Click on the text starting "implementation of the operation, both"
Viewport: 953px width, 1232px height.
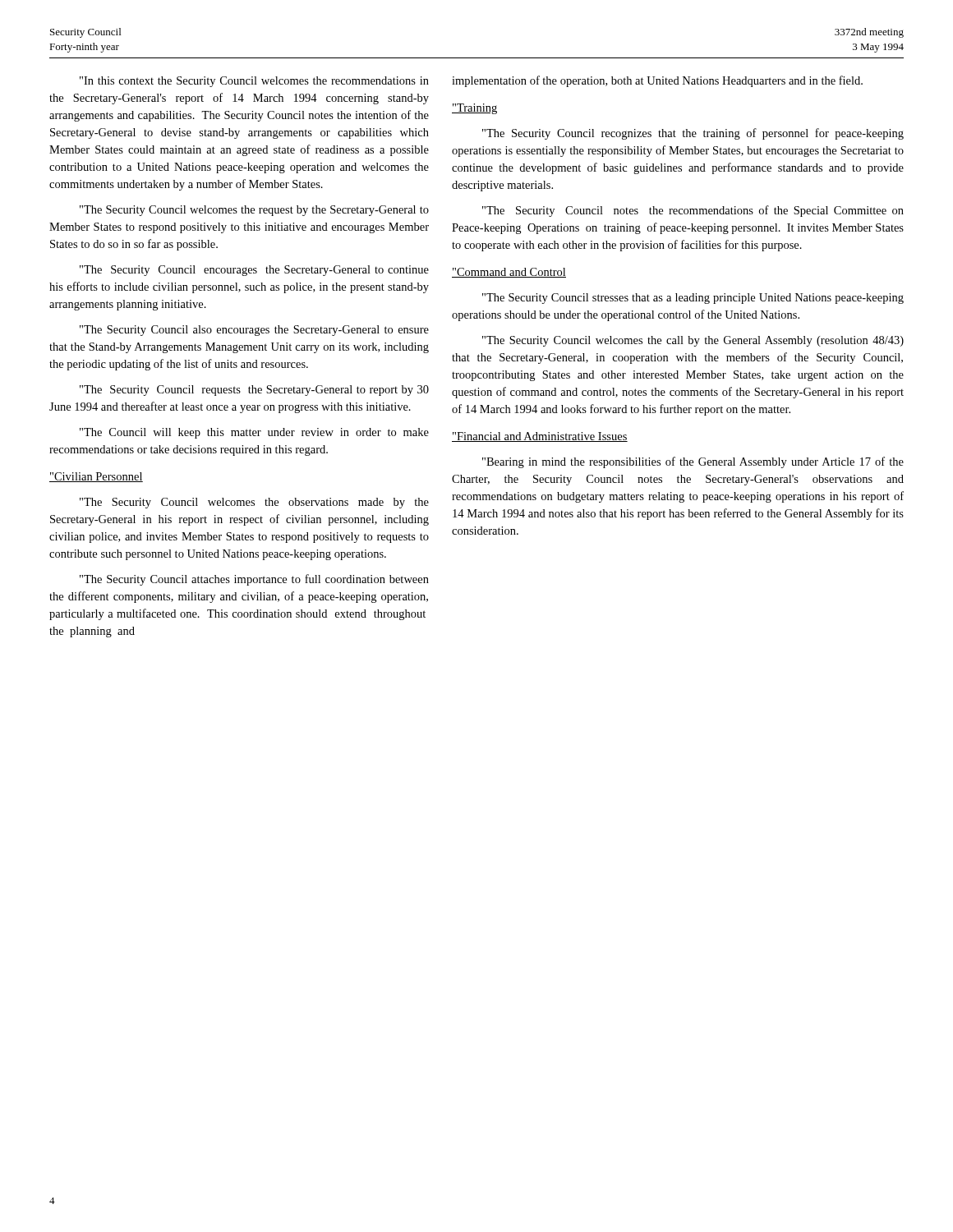coord(658,81)
